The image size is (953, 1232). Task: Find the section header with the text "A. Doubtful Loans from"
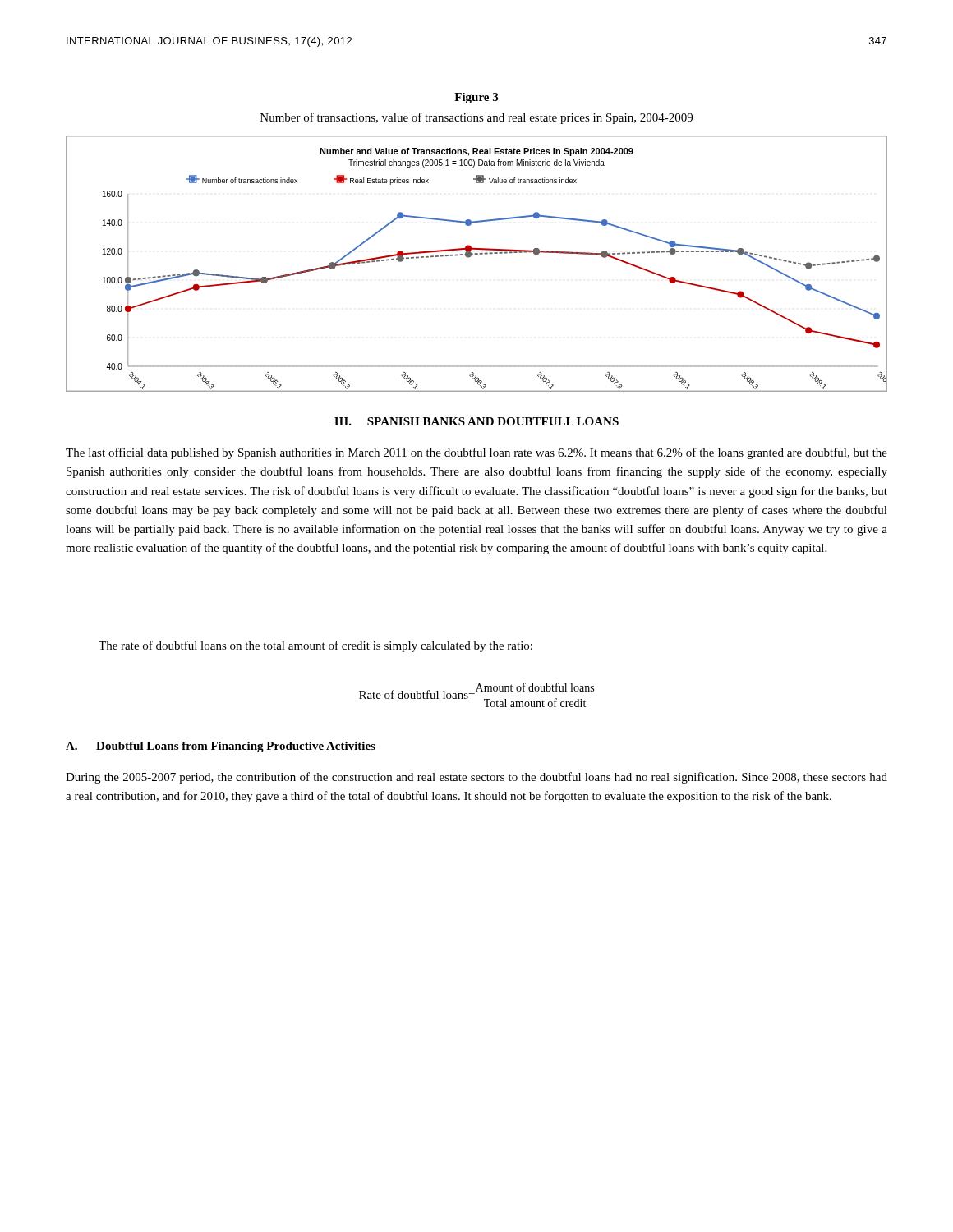[x=221, y=746]
